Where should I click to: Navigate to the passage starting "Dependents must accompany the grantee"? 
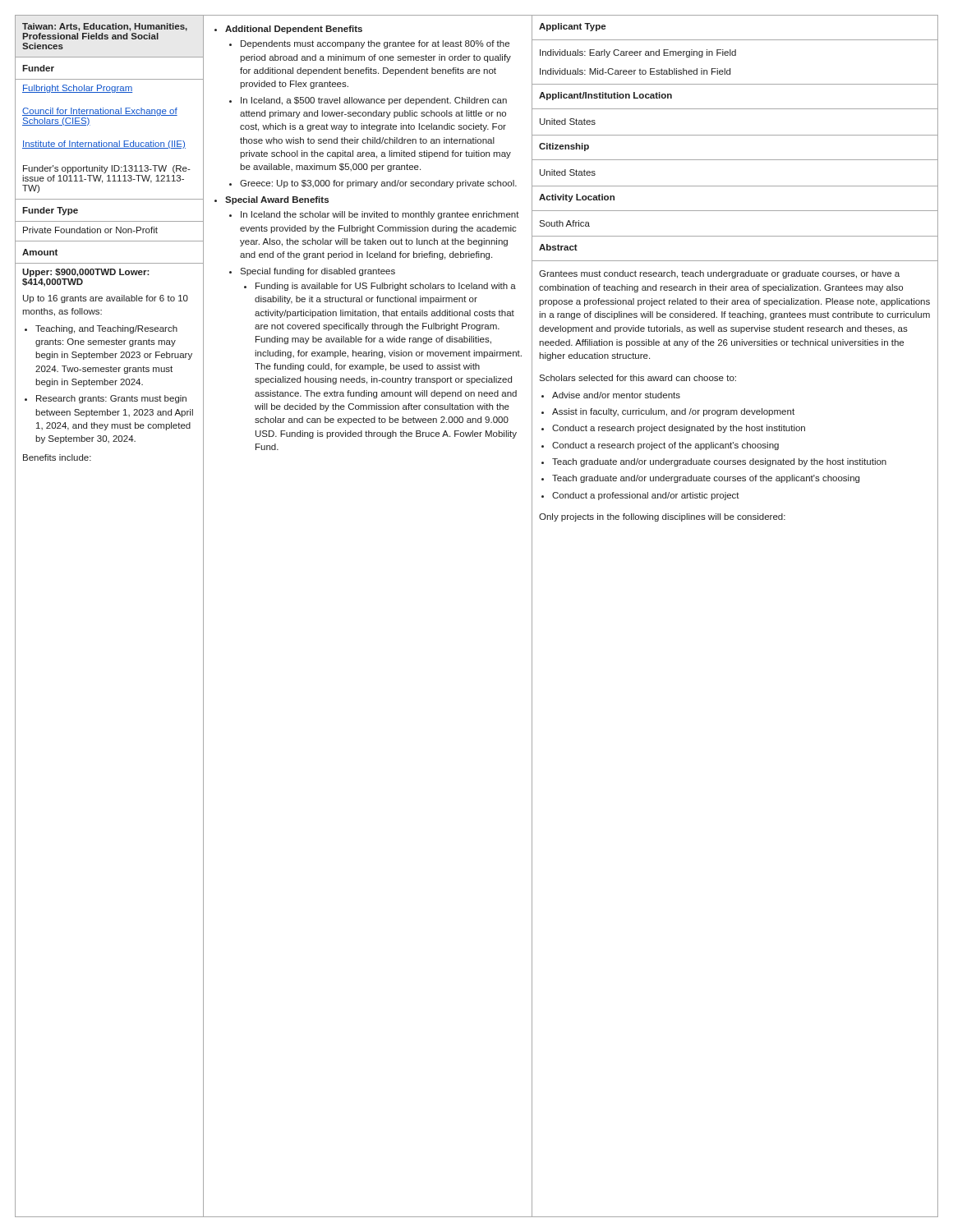[375, 64]
